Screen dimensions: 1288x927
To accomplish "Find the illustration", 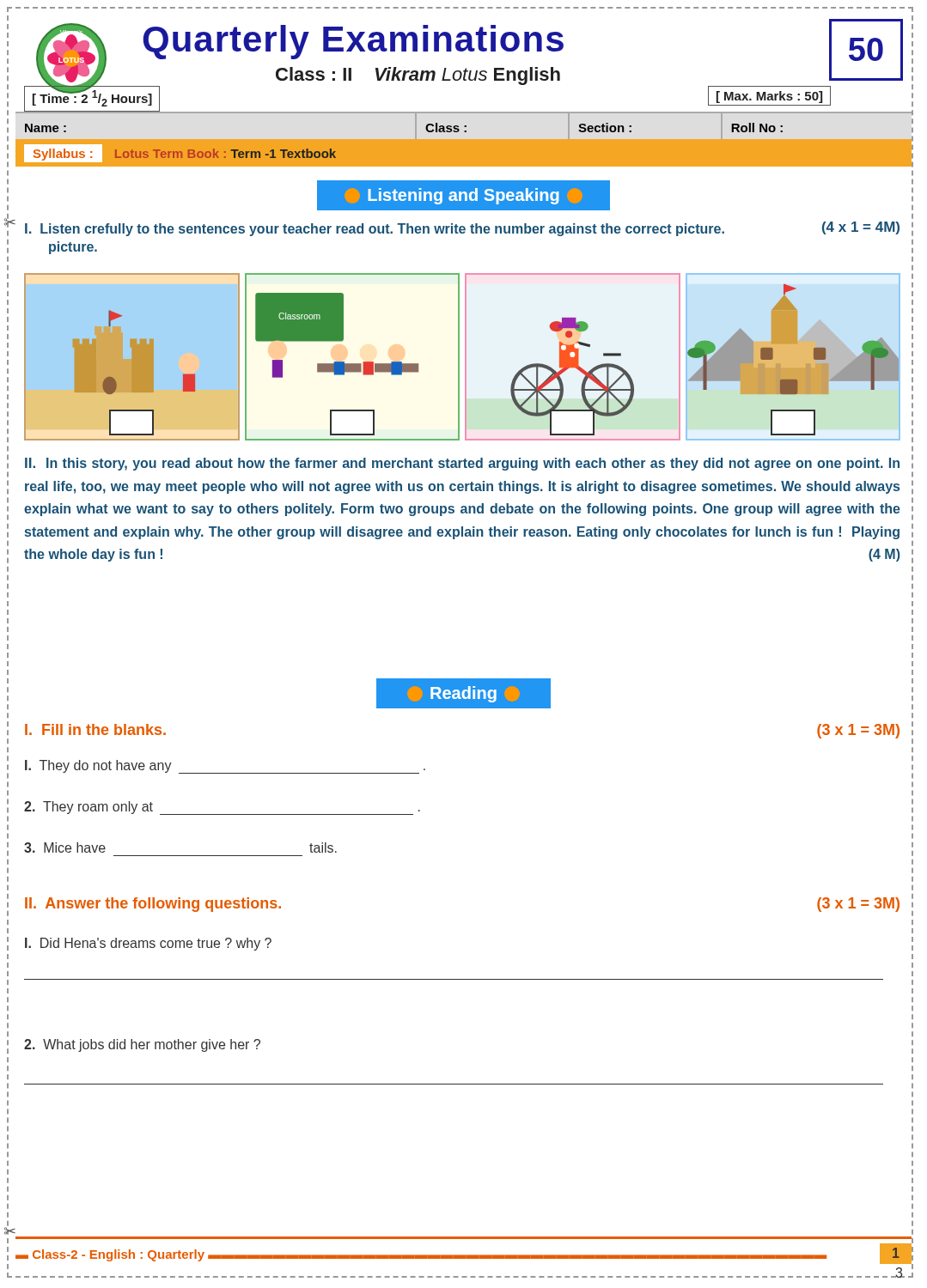I will [462, 357].
